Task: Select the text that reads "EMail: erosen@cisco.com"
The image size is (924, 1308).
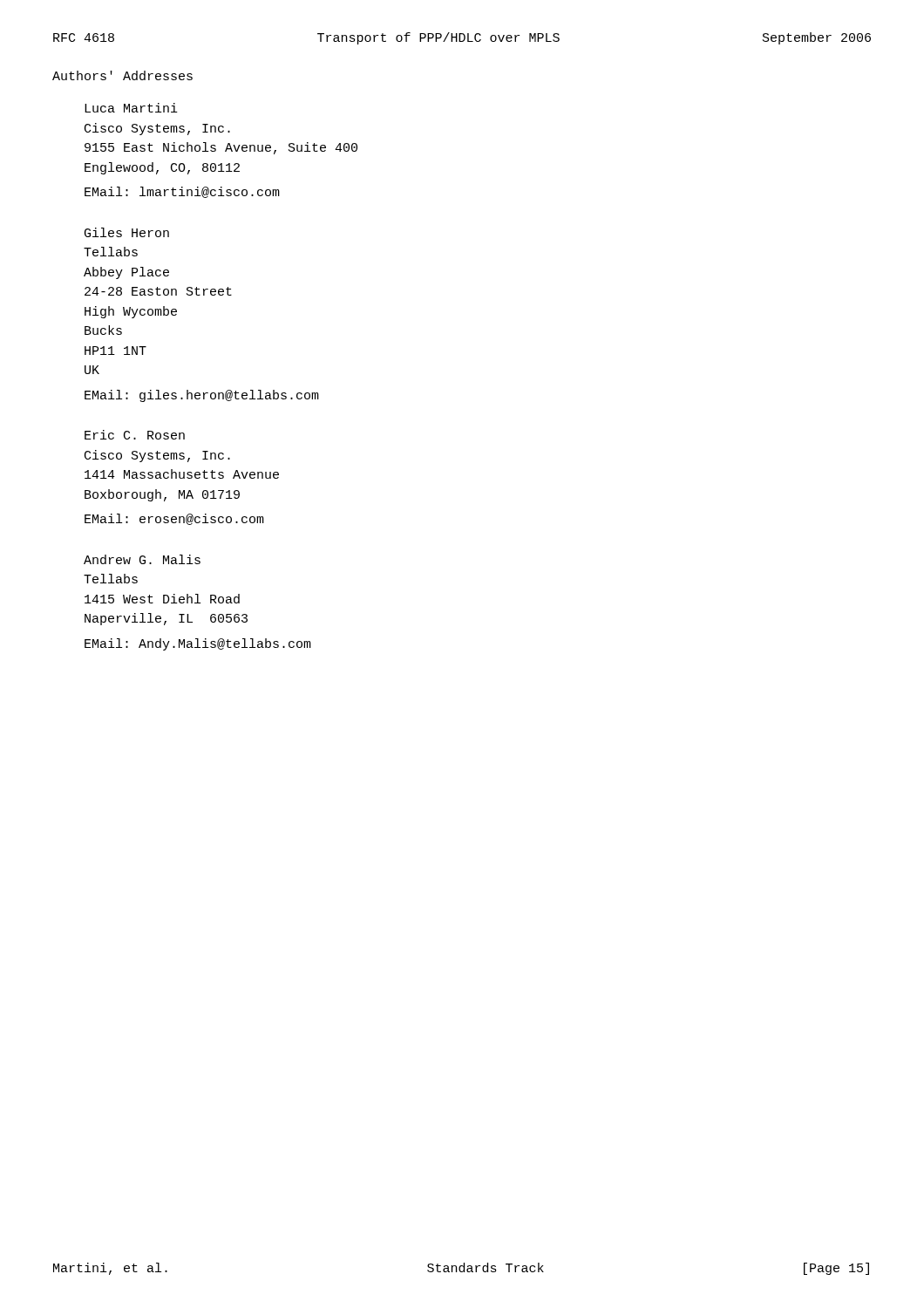Action: 174,520
